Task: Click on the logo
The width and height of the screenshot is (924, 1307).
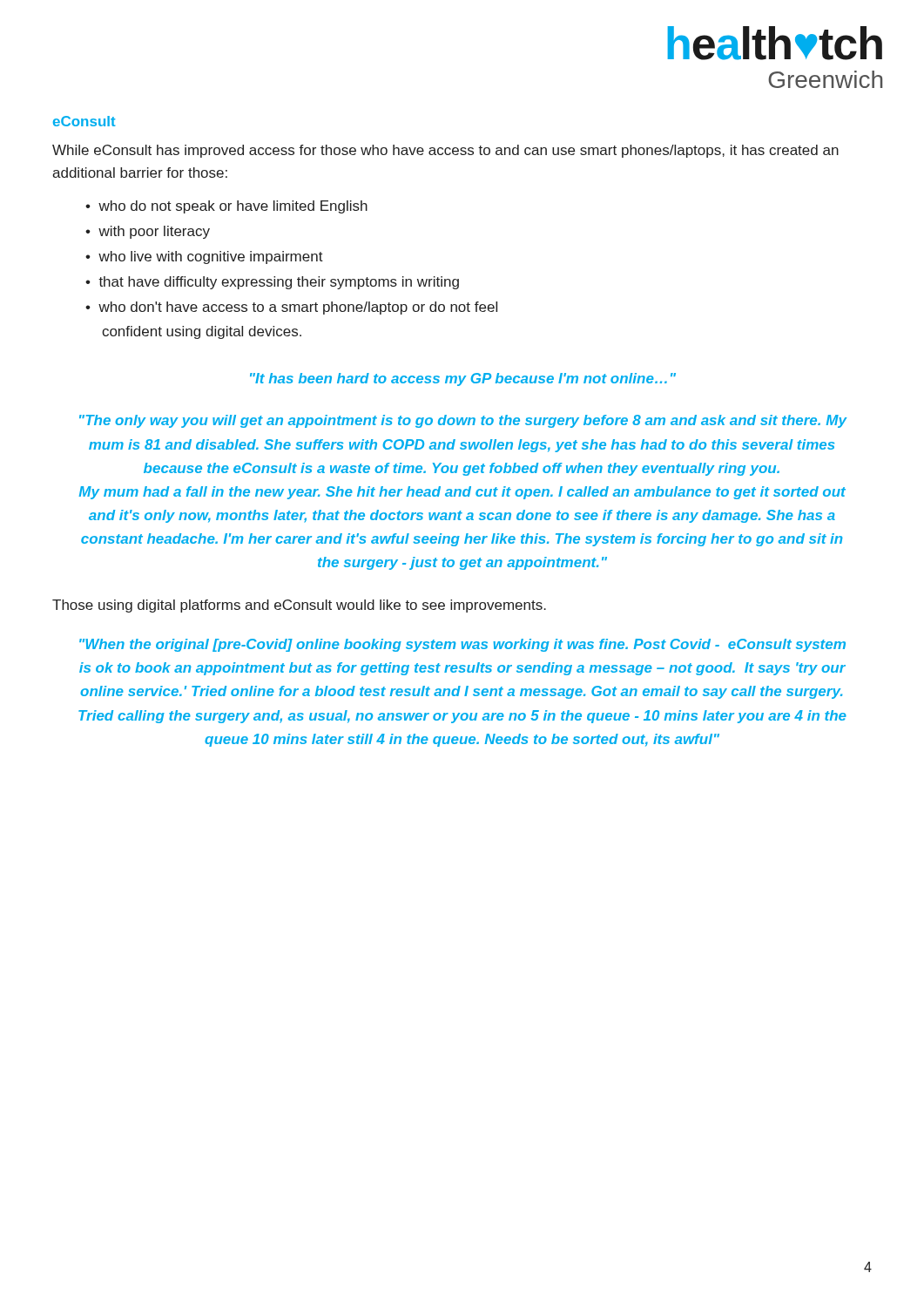Action: tap(774, 58)
